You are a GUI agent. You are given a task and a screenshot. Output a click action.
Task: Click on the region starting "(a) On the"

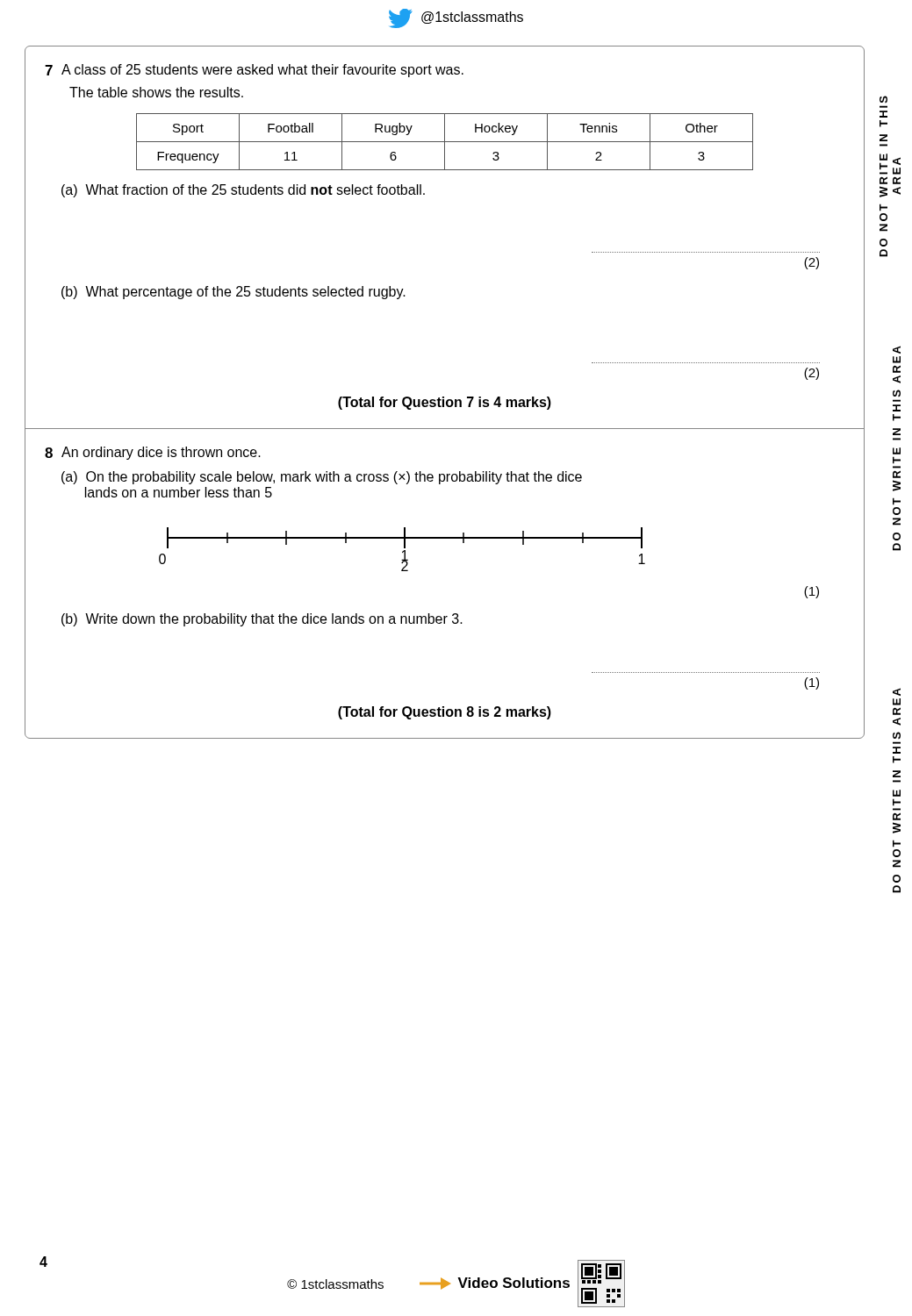coord(321,485)
